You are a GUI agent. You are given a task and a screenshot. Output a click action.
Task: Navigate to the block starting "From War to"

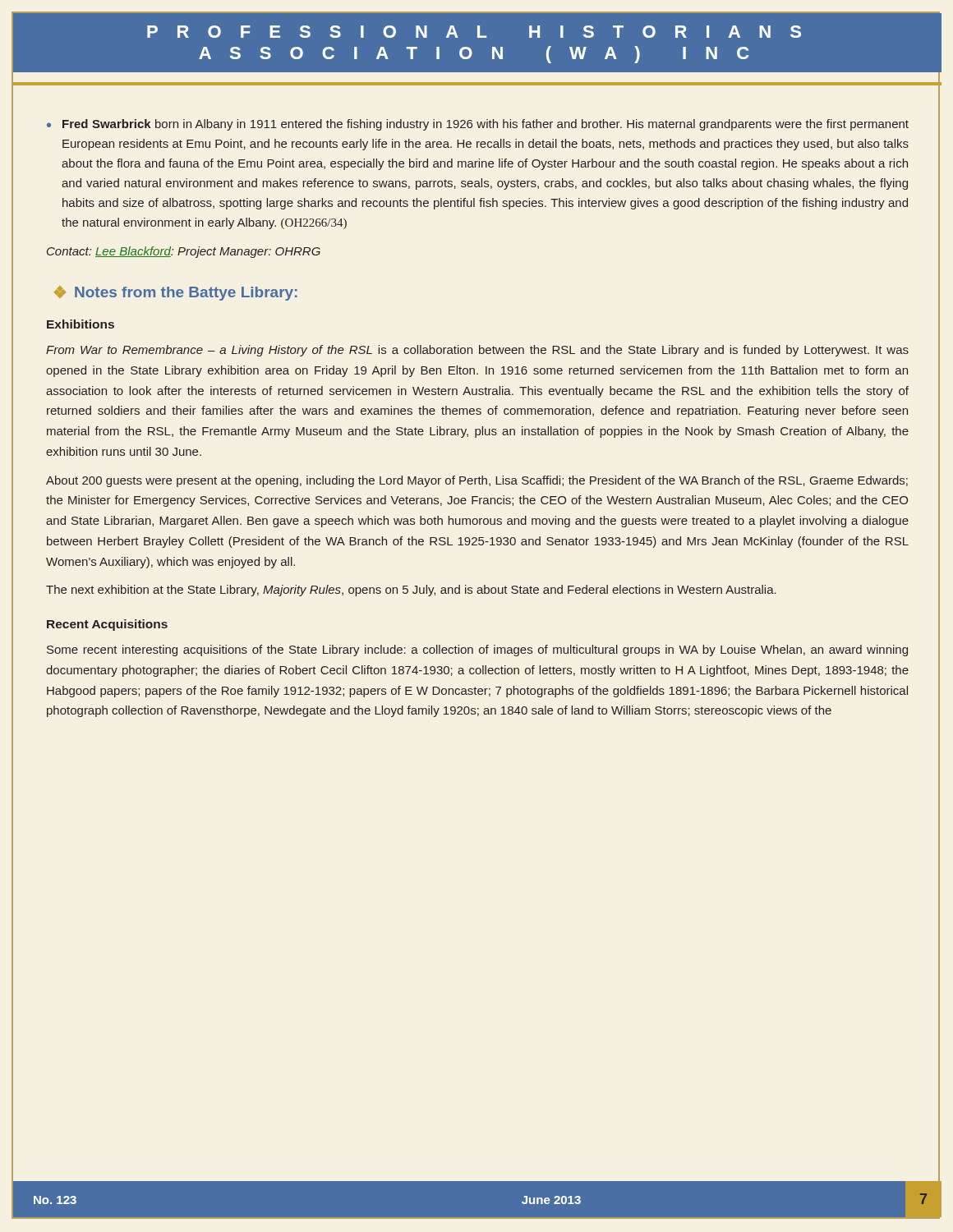477,400
